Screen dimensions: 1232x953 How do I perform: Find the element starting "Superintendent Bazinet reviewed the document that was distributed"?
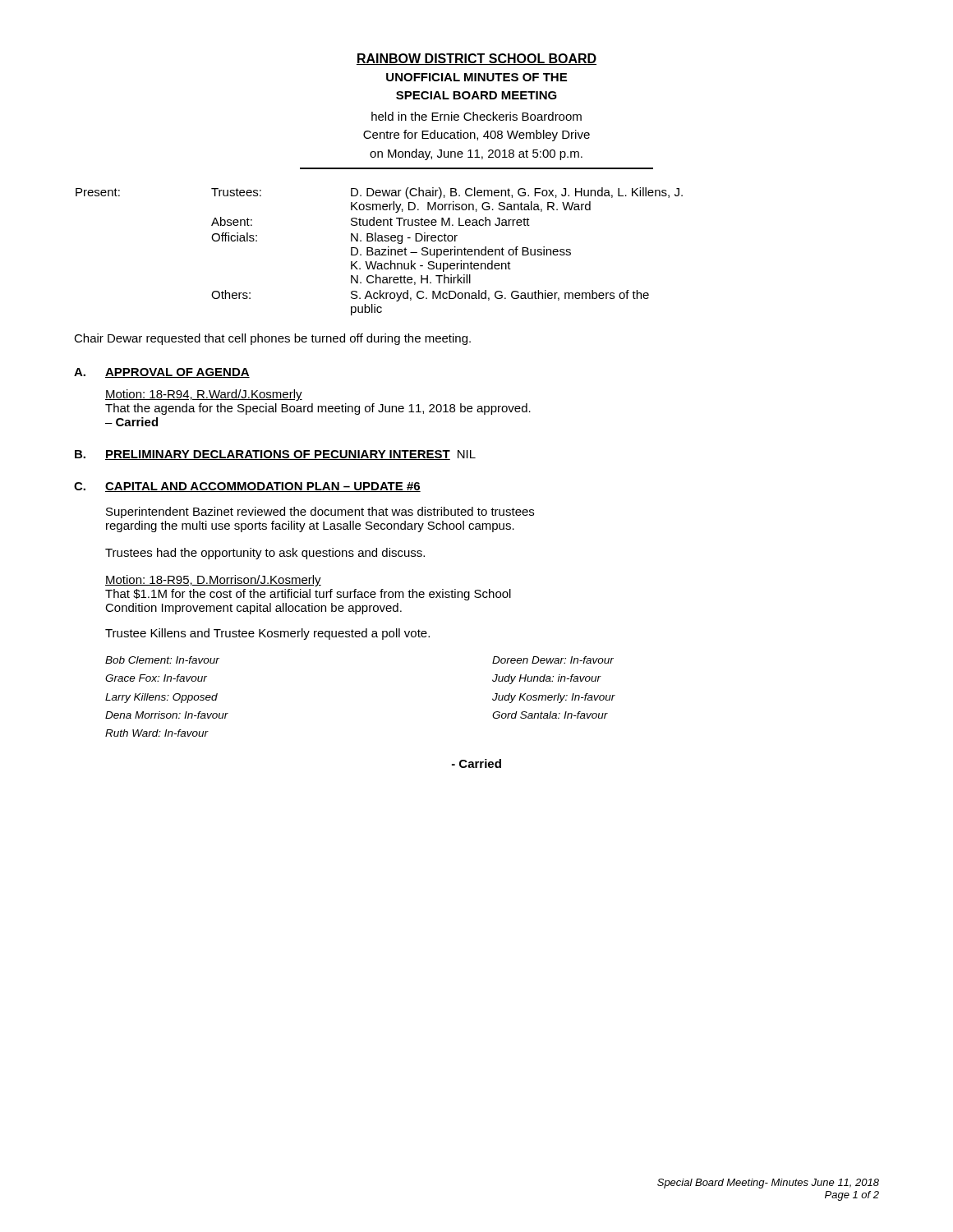pos(320,518)
